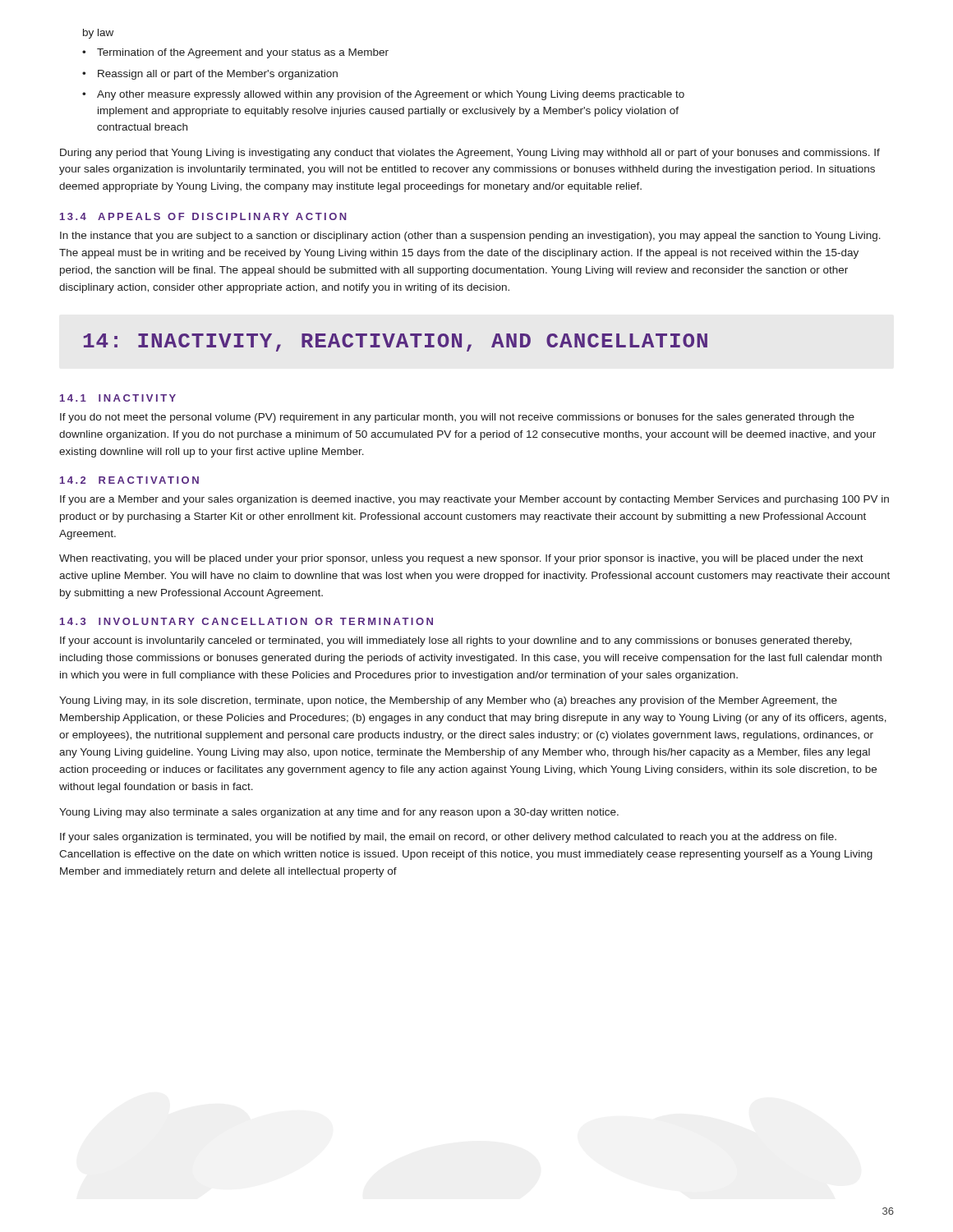Find the element starting "Any other measure"

(391, 111)
